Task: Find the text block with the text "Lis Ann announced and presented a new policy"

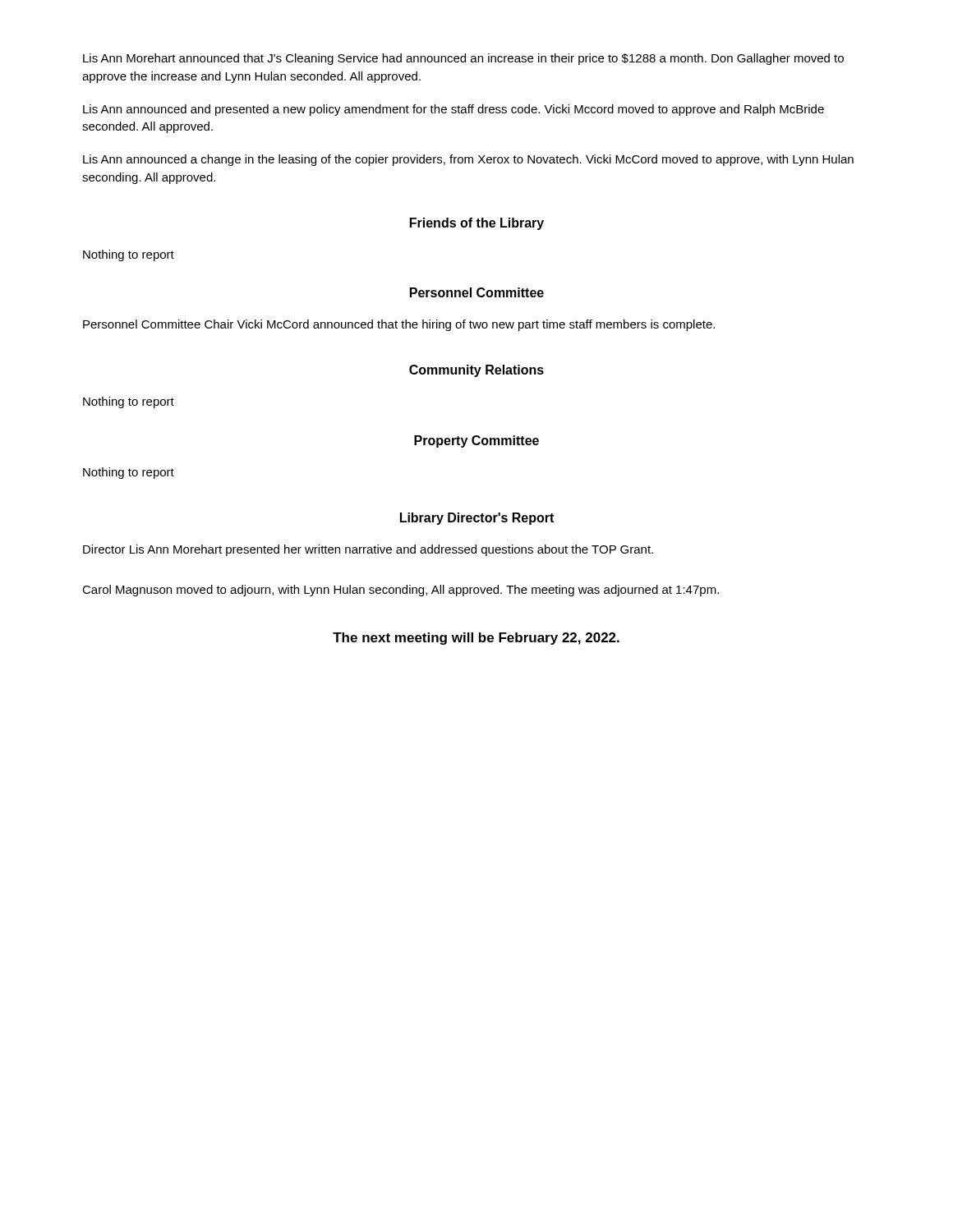Action: 453,117
